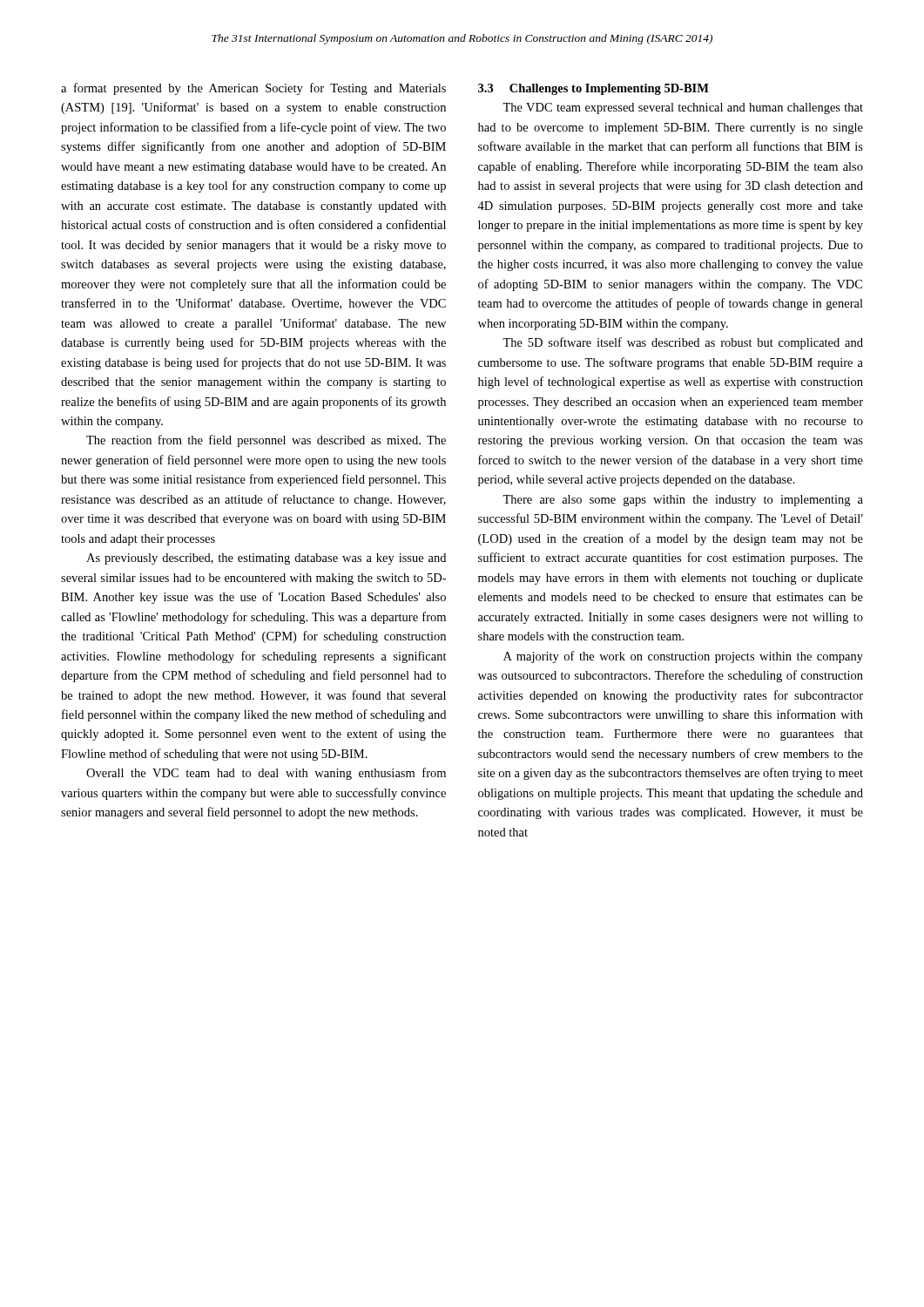
Task: Select the text block starting "Overall the VDC team had"
Action: (x=254, y=793)
